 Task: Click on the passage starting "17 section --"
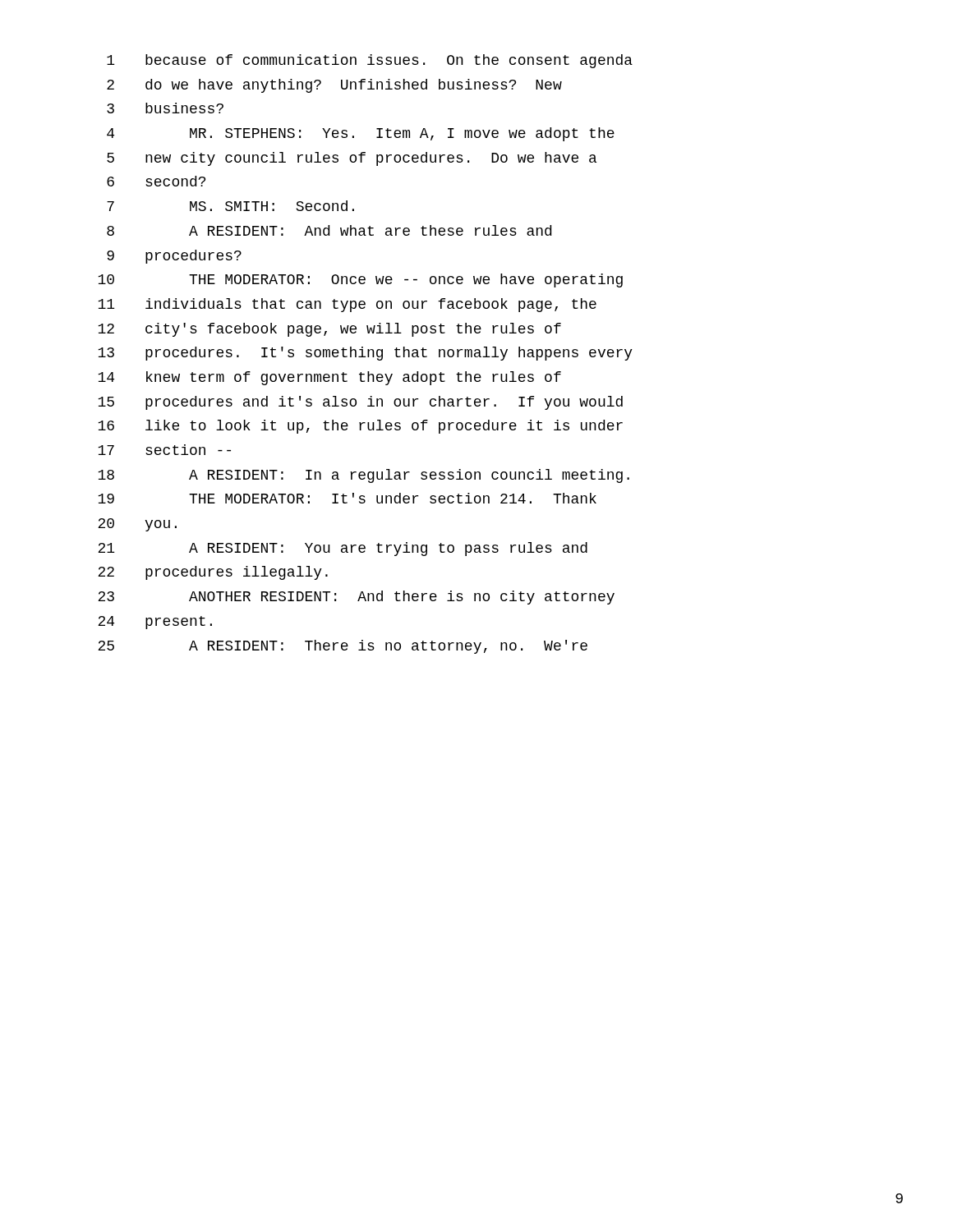click(x=164, y=450)
